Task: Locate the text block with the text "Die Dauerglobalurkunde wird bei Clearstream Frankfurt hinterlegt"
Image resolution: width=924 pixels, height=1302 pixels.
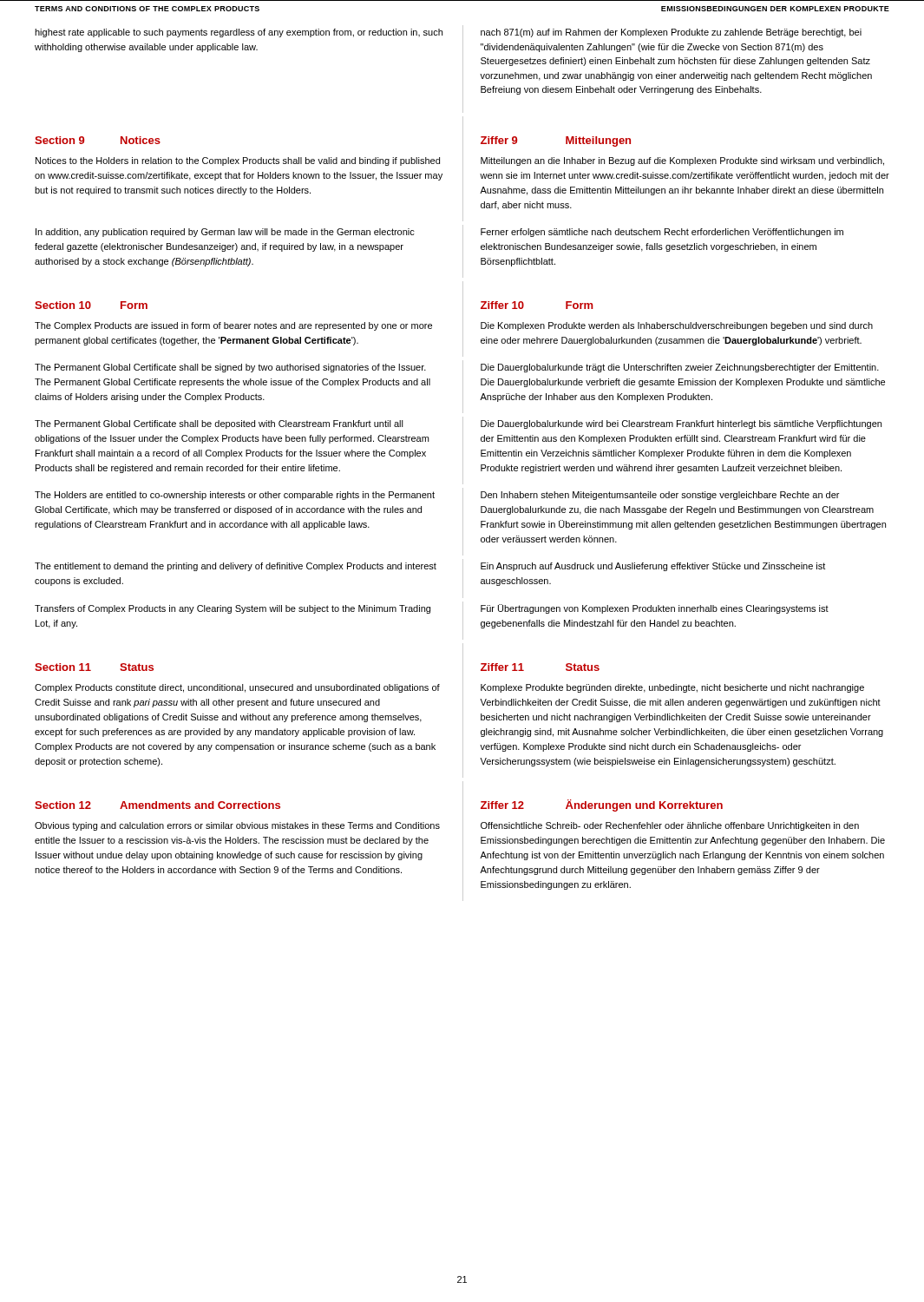Action: coord(681,446)
